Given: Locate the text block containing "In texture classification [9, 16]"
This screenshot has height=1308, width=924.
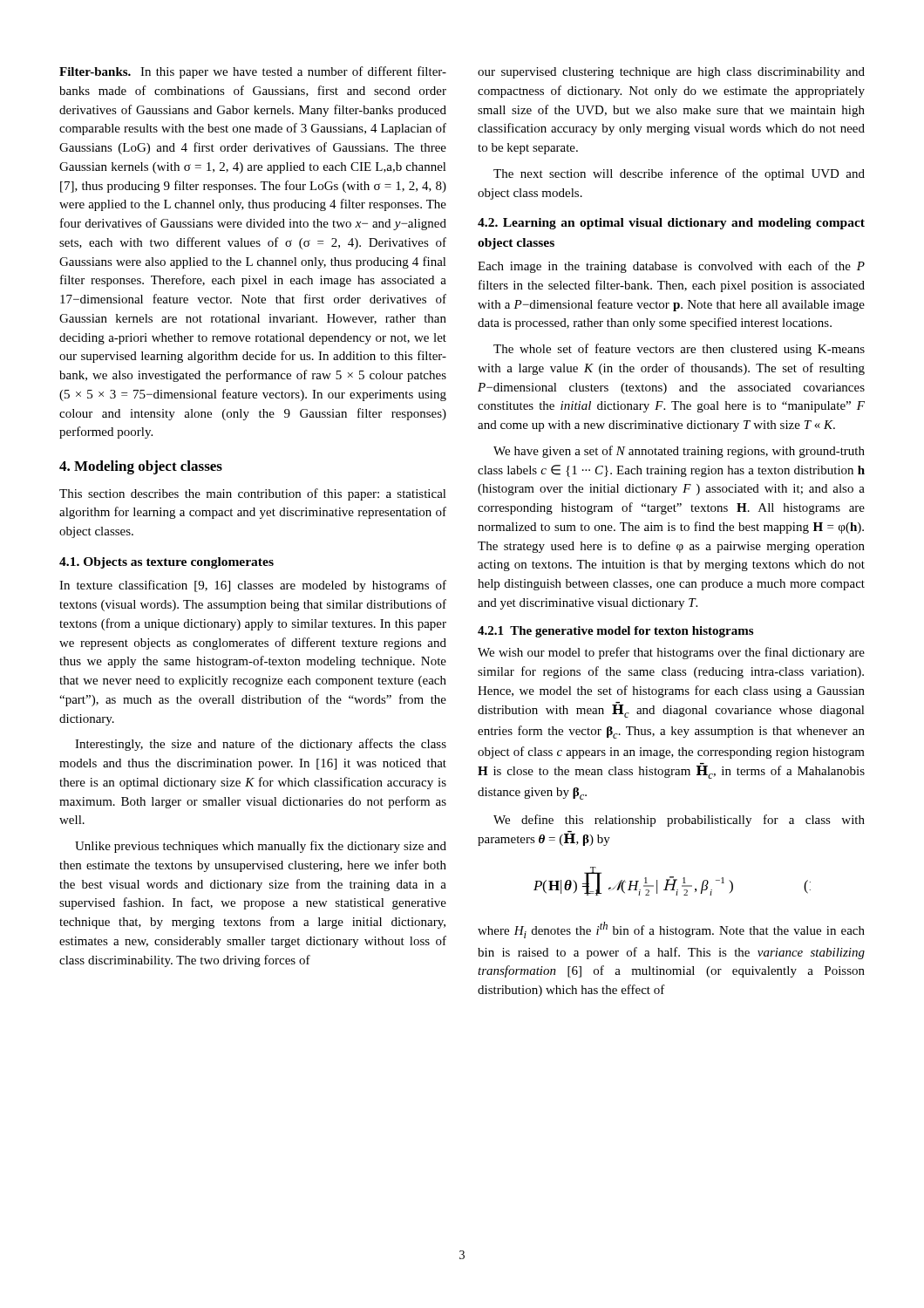Looking at the screenshot, I should click(253, 773).
